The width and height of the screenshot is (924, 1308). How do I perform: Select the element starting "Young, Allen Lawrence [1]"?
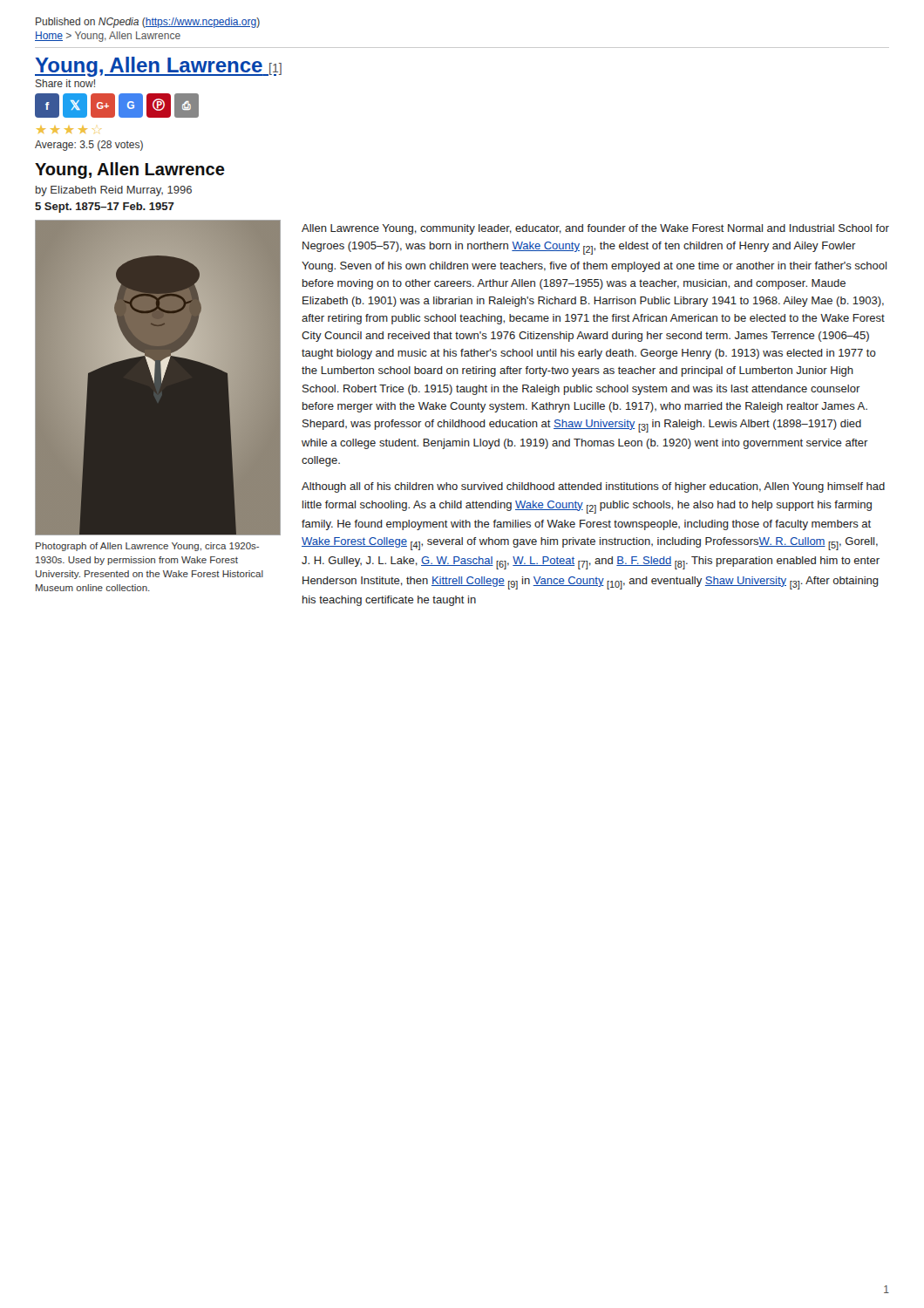click(158, 65)
